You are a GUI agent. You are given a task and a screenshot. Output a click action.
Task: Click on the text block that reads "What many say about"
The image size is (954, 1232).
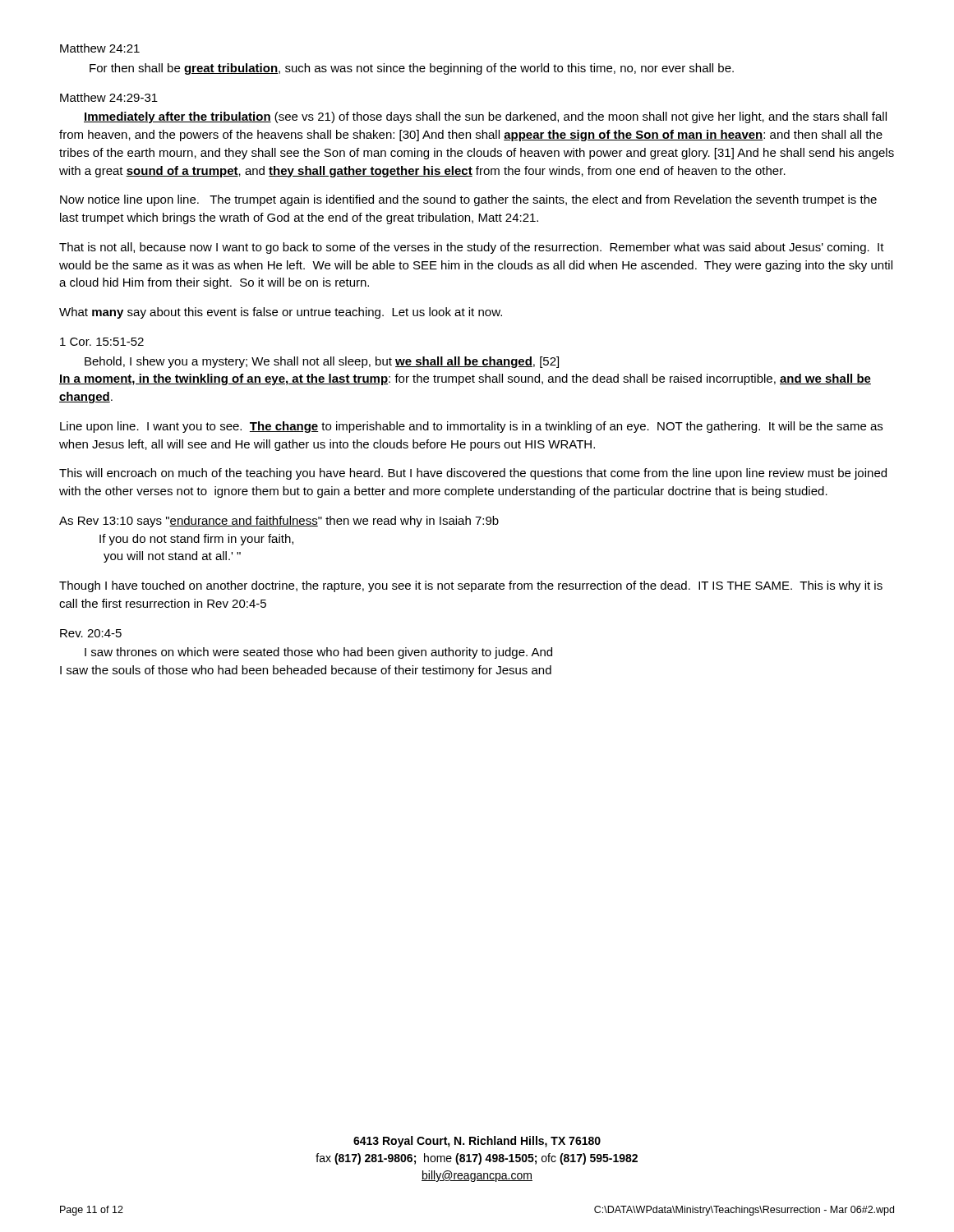point(281,312)
